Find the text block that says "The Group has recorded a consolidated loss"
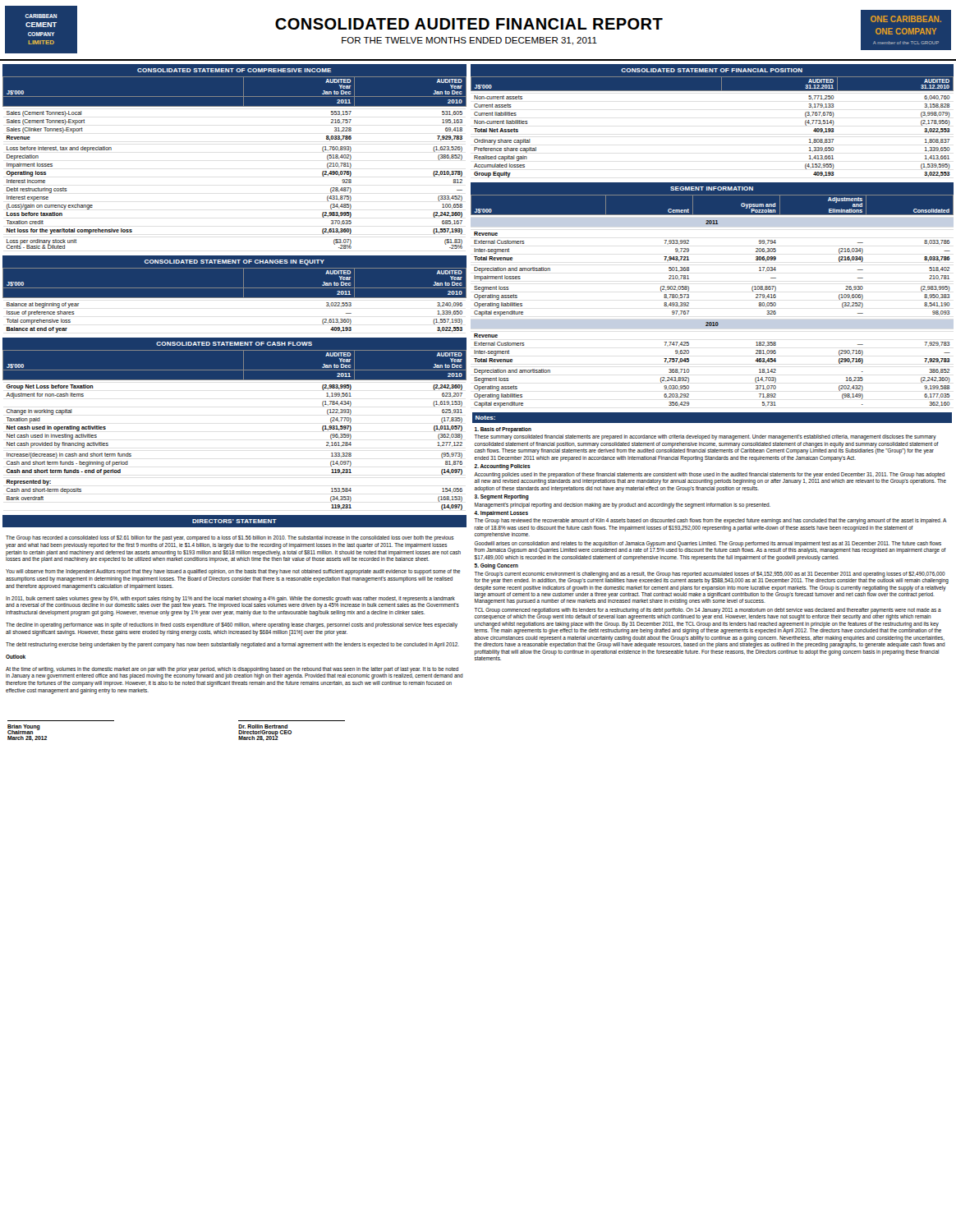Screen dimensions: 1232x956 pyautogui.click(x=234, y=615)
